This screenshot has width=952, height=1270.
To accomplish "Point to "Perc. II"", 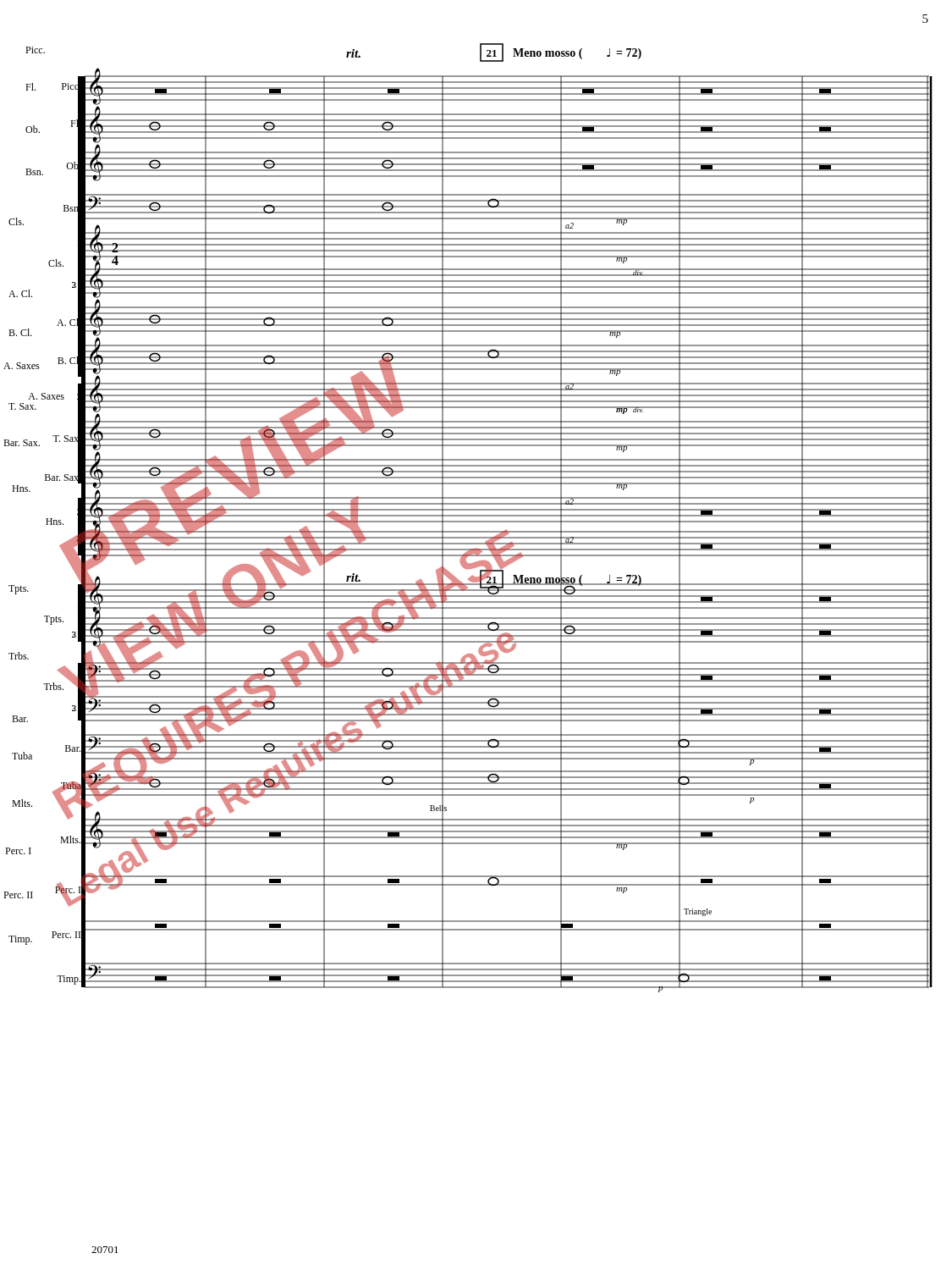I will click(18, 895).
